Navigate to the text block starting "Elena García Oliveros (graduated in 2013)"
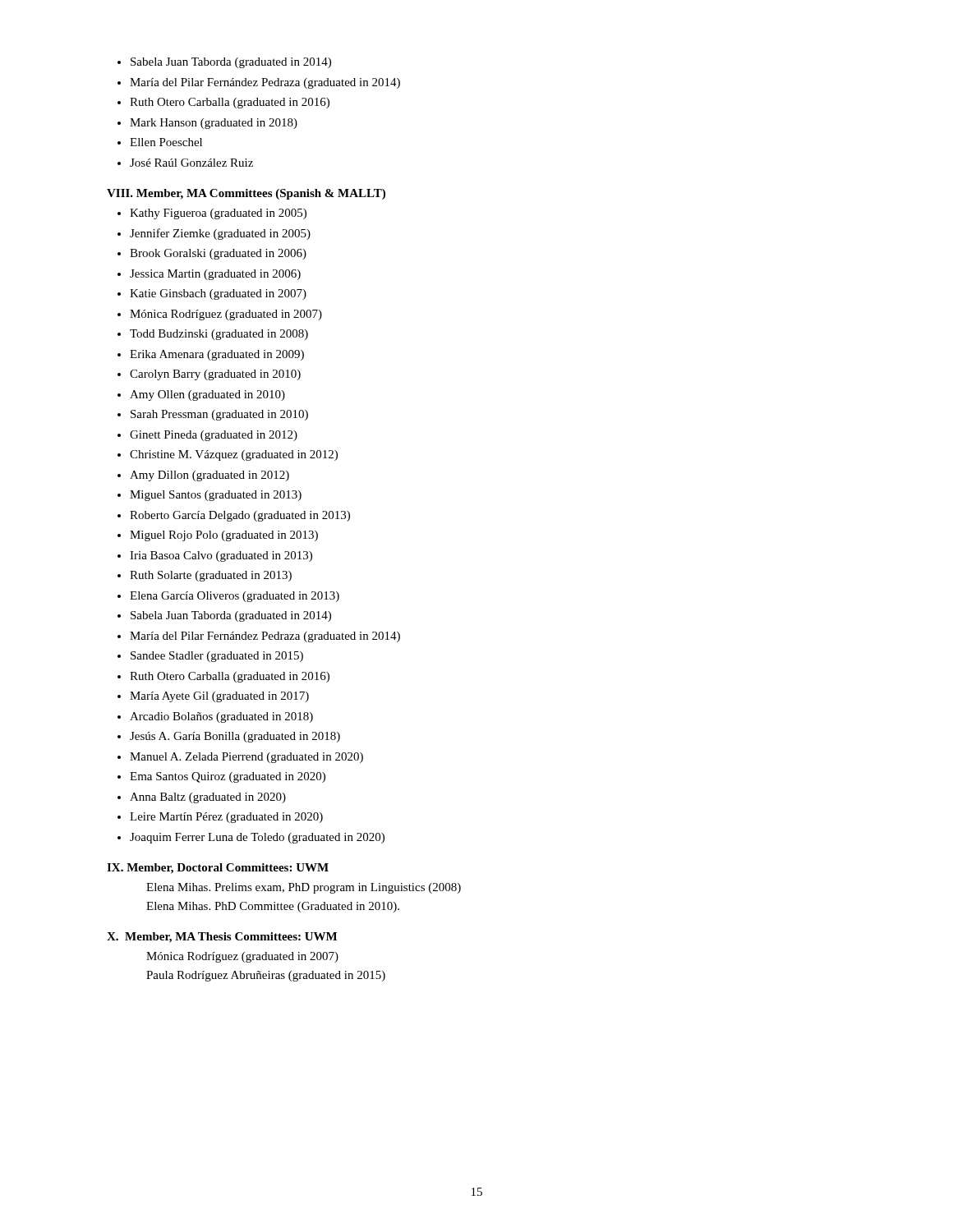The width and height of the screenshot is (953, 1232). tap(235, 597)
